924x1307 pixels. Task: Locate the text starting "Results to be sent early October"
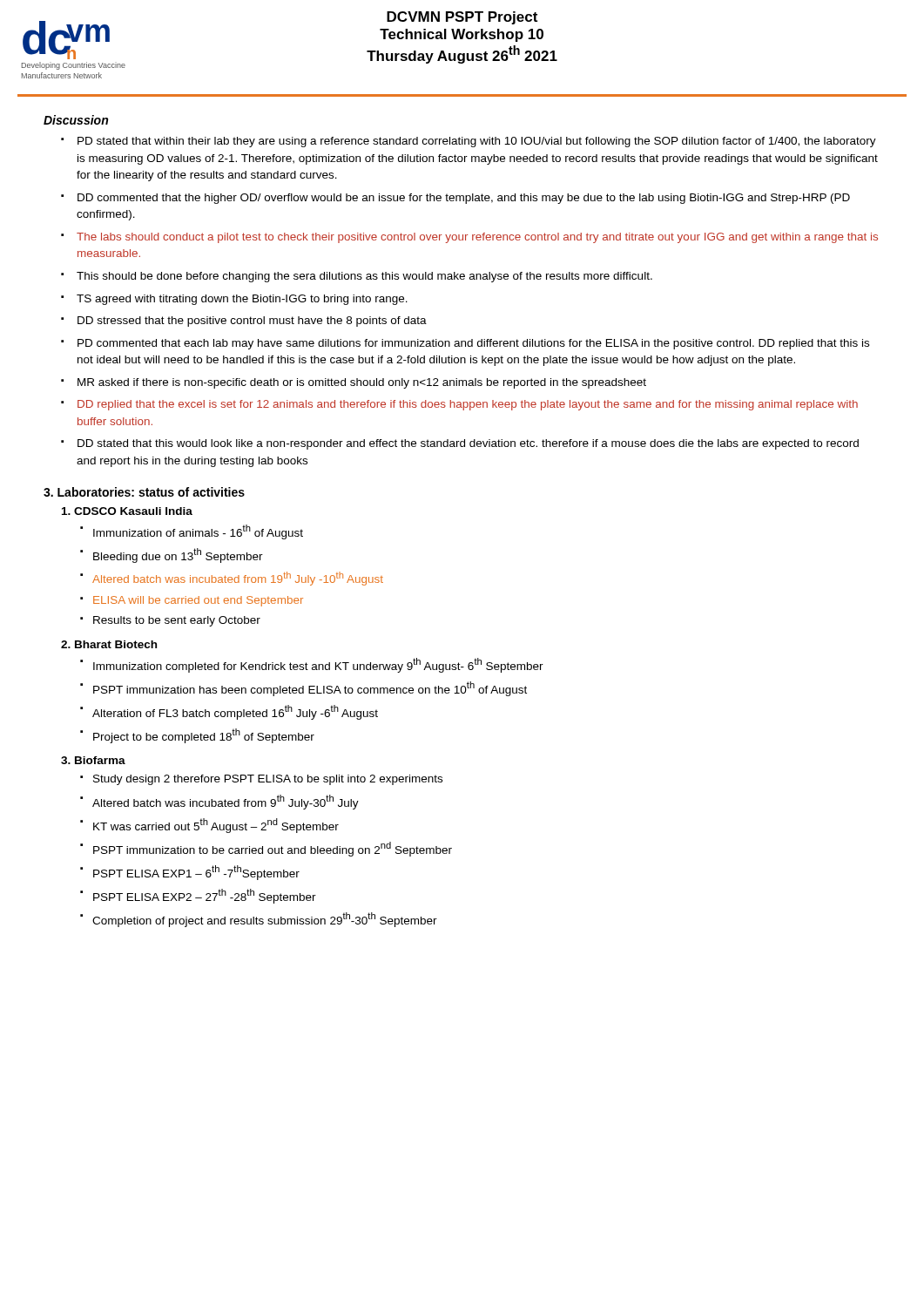coord(176,620)
